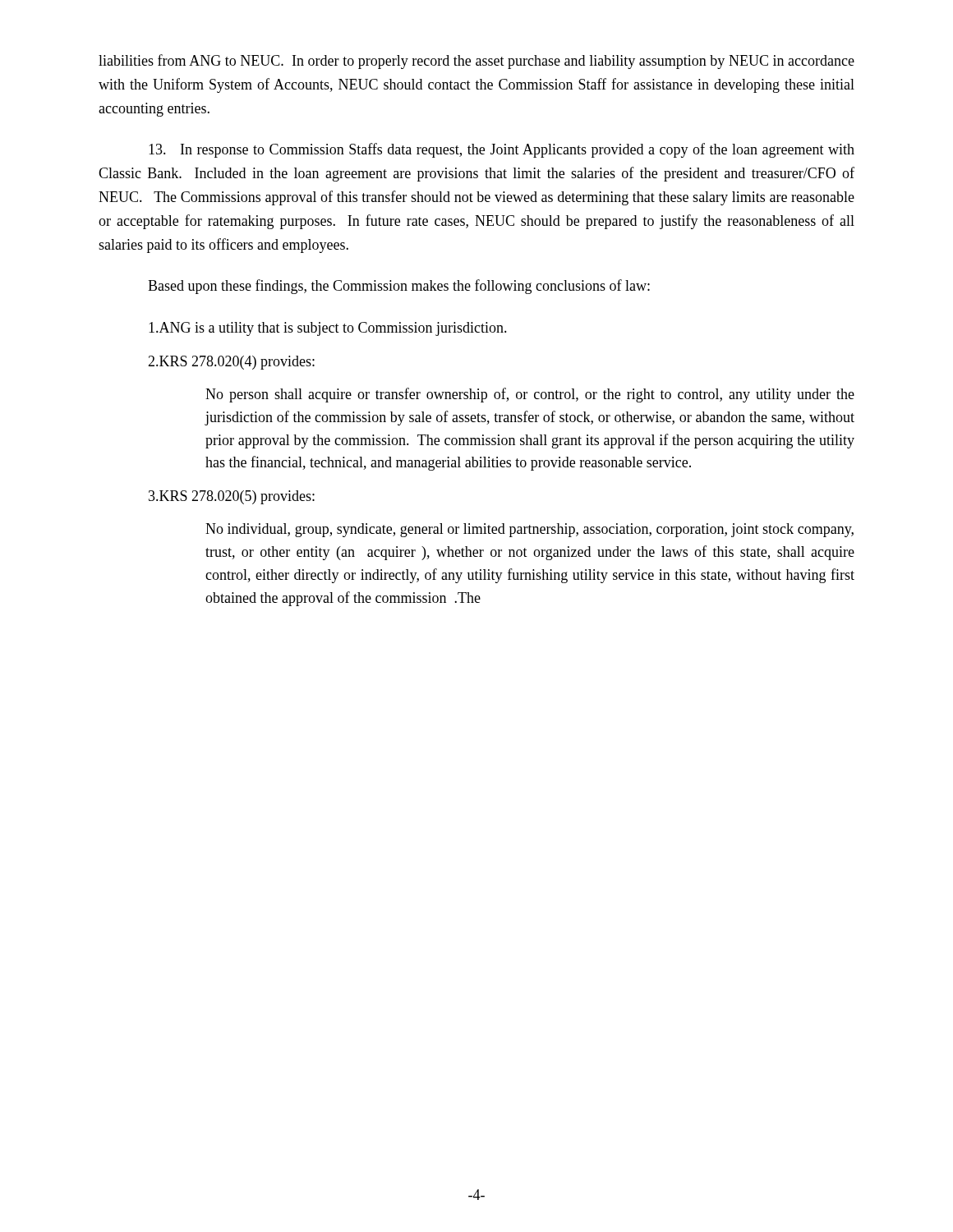
Task: Find "3. KRS 278.020(5) provides:" on this page
Action: (232, 497)
